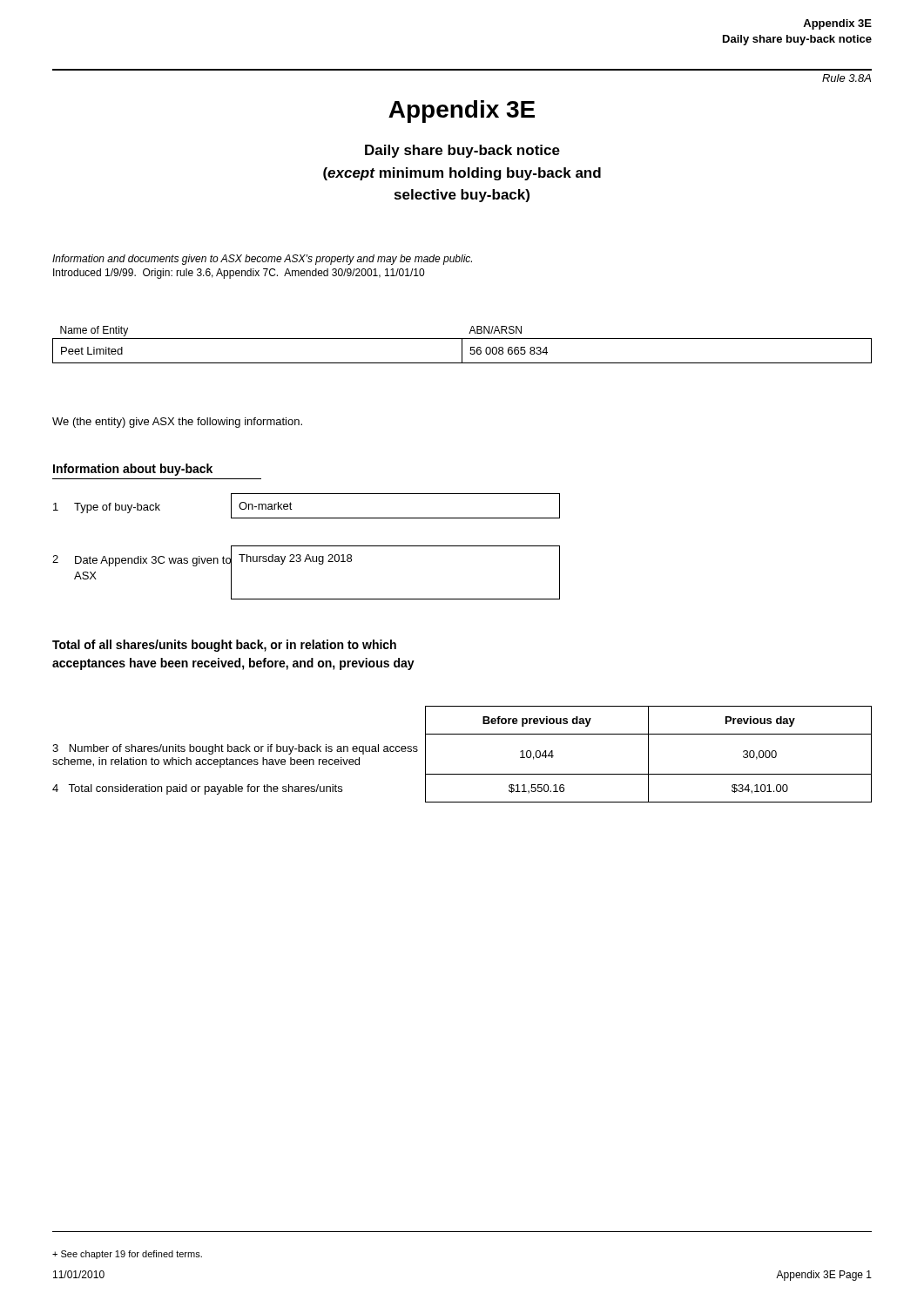This screenshot has width=924, height=1307.
Task: Click on the table containing "56 008 665 834"
Action: pos(462,343)
